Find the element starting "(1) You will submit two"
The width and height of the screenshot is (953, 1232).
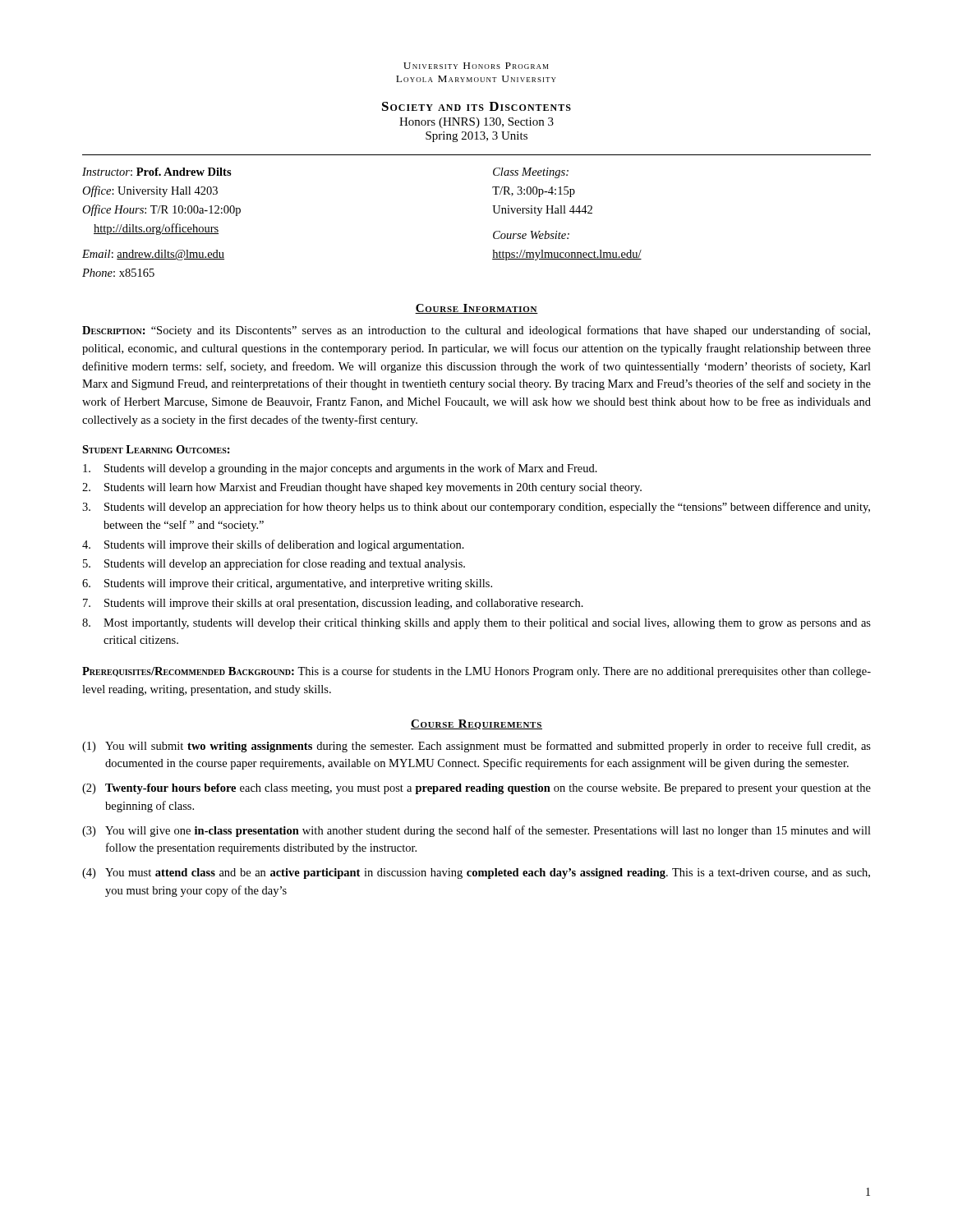[476, 755]
